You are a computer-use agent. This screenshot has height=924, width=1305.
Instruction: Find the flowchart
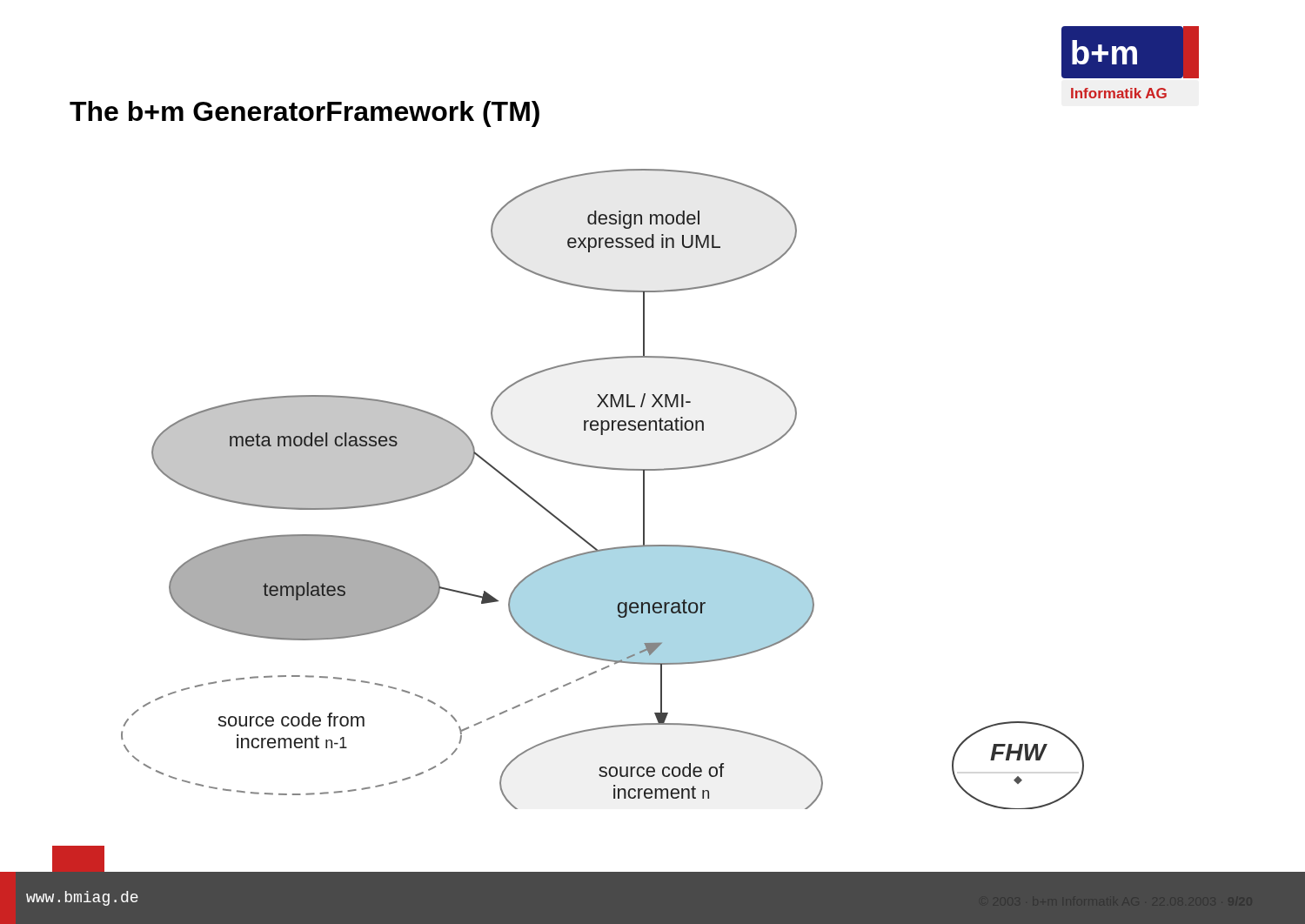(x=618, y=431)
